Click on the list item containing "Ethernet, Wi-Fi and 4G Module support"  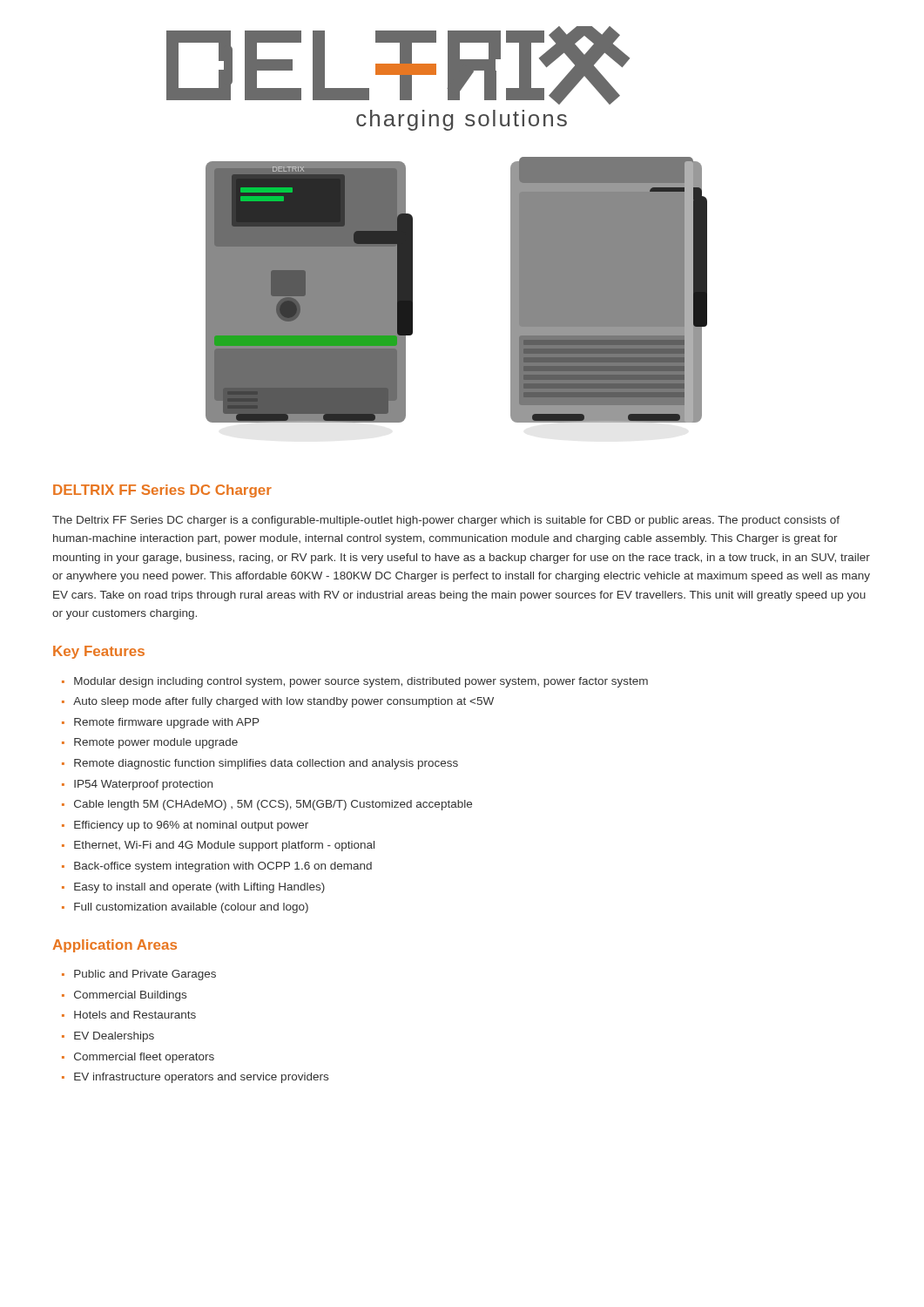point(224,845)
